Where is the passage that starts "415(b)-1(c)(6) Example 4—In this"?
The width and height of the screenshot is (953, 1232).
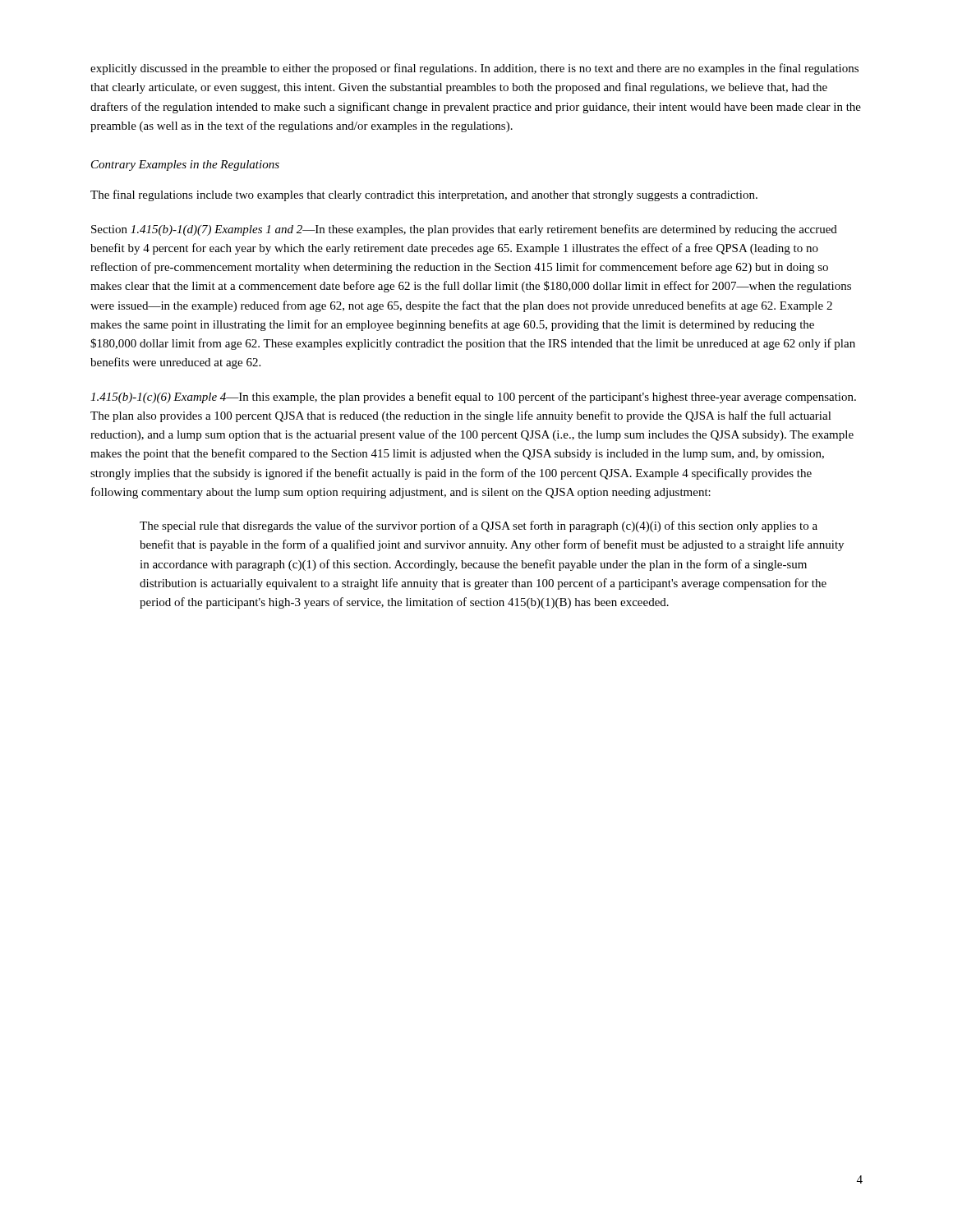click(474, 444)
